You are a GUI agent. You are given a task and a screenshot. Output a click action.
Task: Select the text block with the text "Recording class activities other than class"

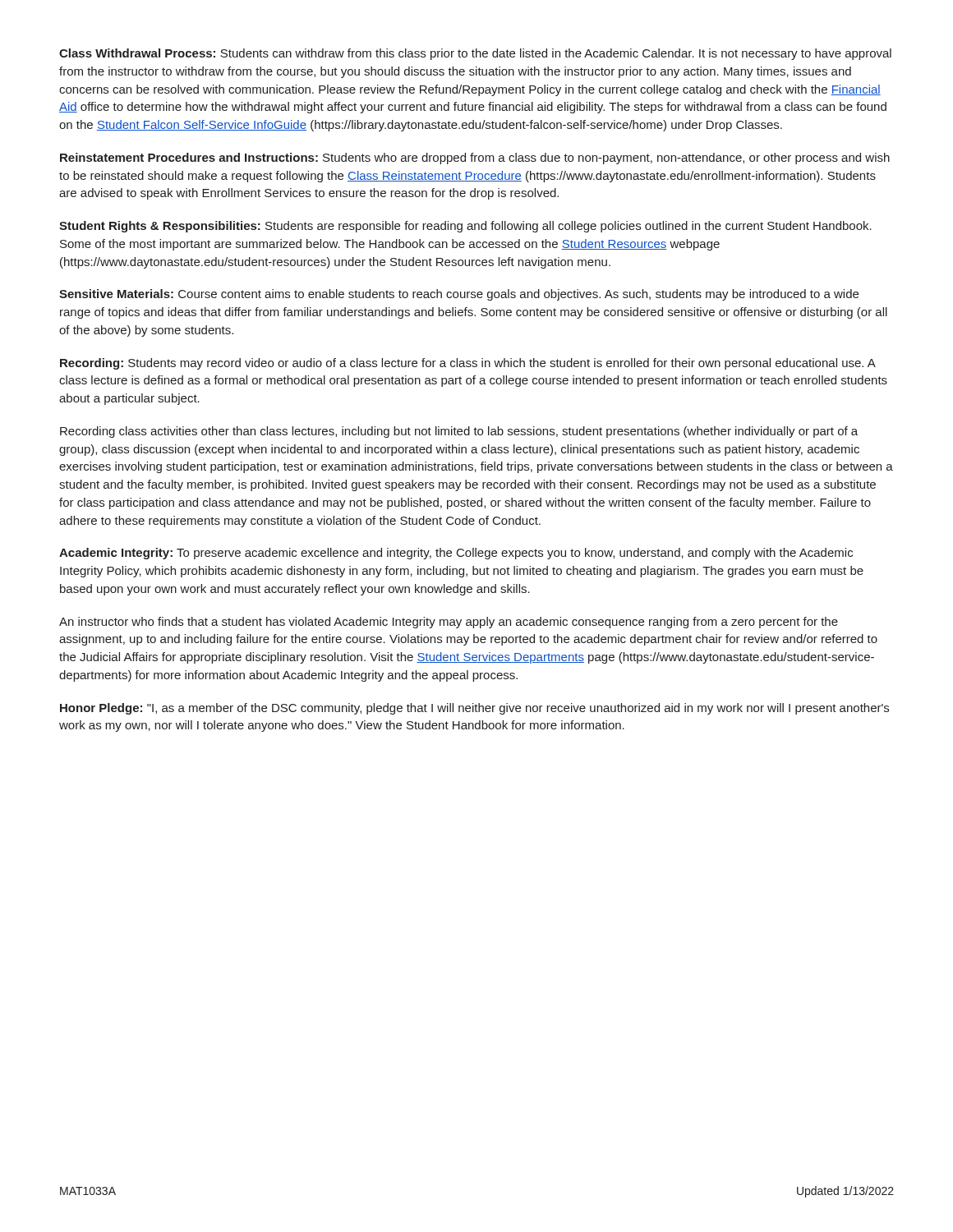(x=476, y=475)
